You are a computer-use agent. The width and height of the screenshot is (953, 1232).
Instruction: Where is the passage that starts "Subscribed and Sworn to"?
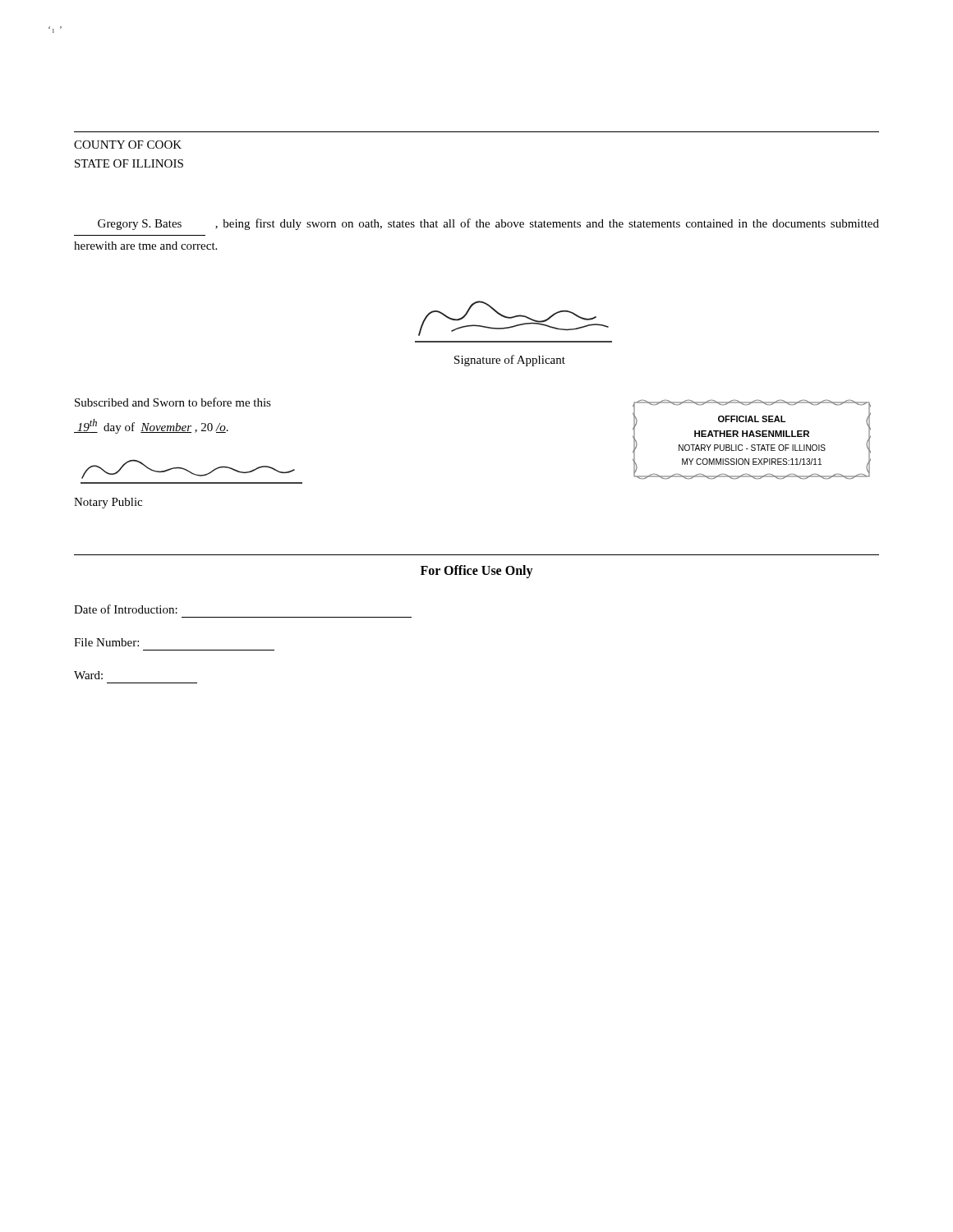pyautogui.click(x=173, y=402)
